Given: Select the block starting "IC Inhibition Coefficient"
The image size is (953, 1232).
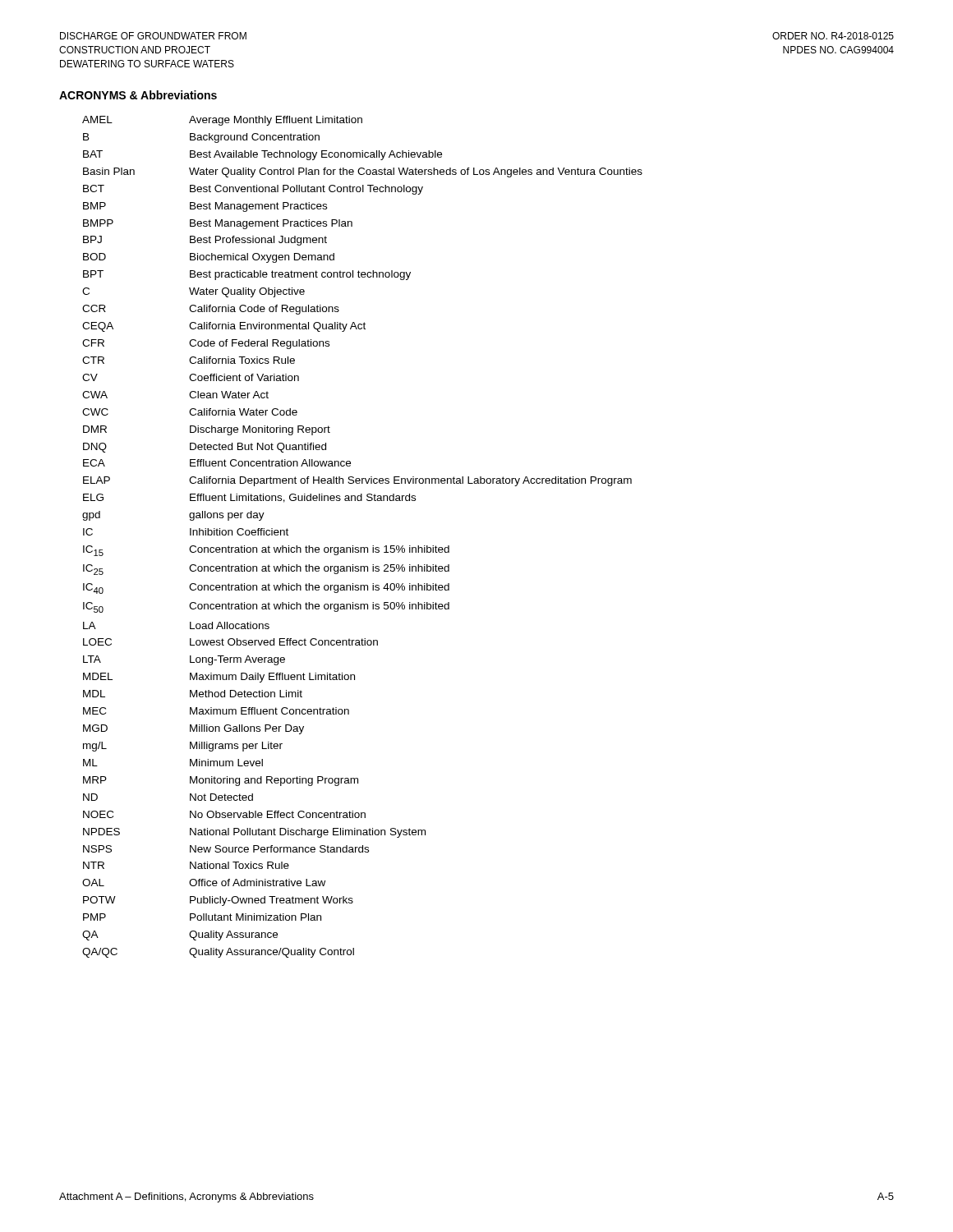Looking at the screenshot, I should (186, 532).
